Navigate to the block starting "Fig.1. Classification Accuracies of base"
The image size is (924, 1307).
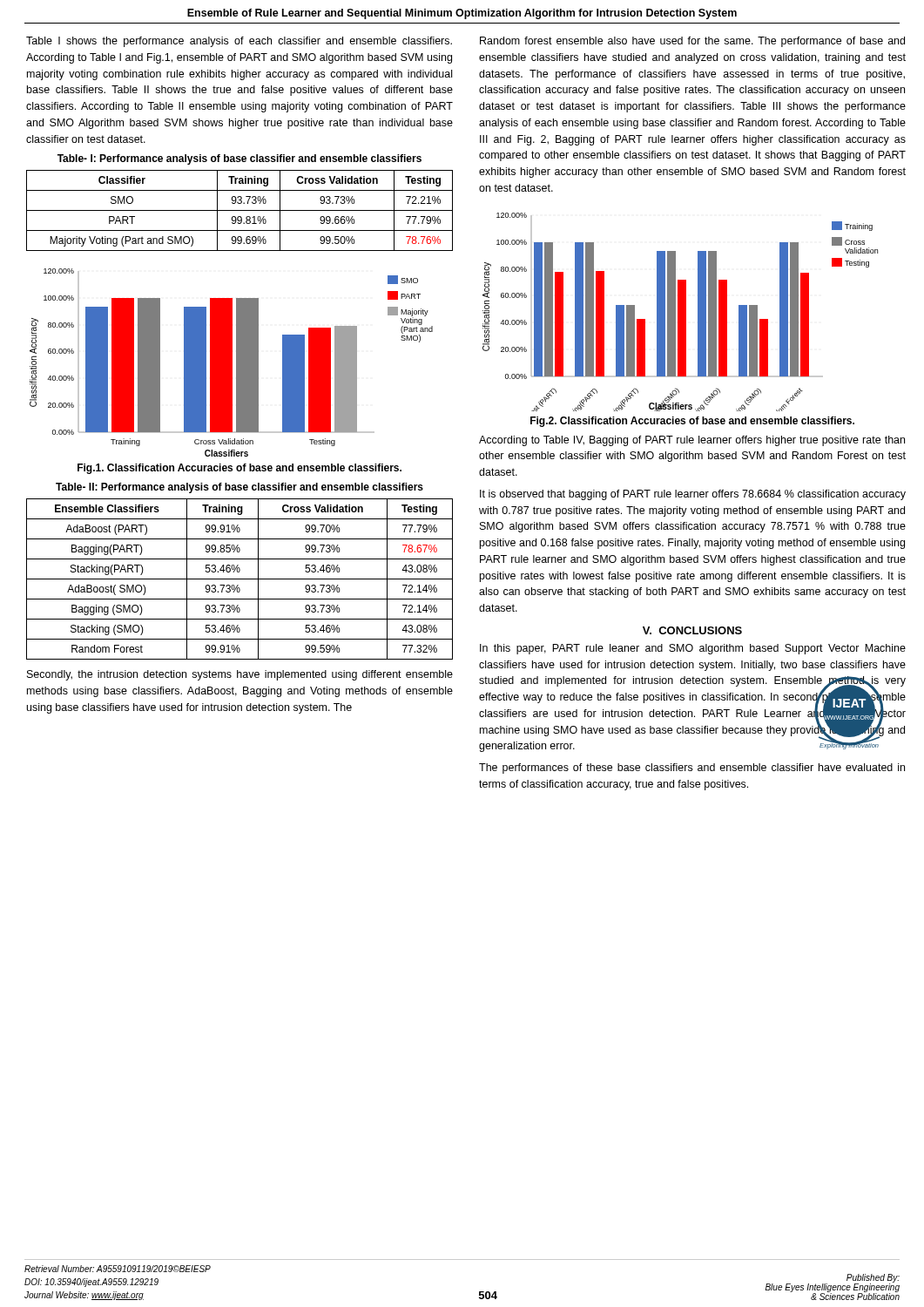coord(240,468)
